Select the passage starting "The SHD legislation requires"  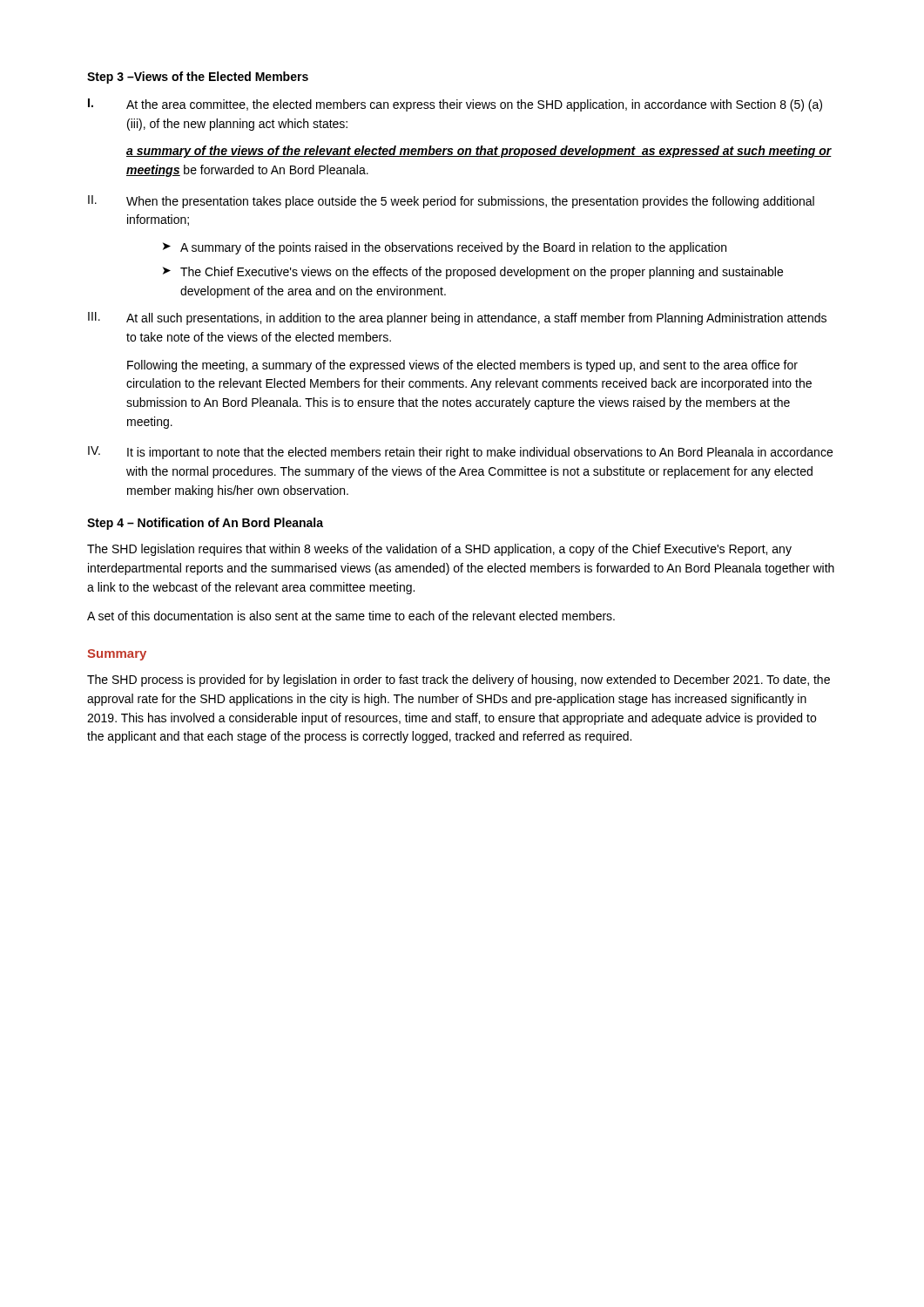(x=461, y=568)
